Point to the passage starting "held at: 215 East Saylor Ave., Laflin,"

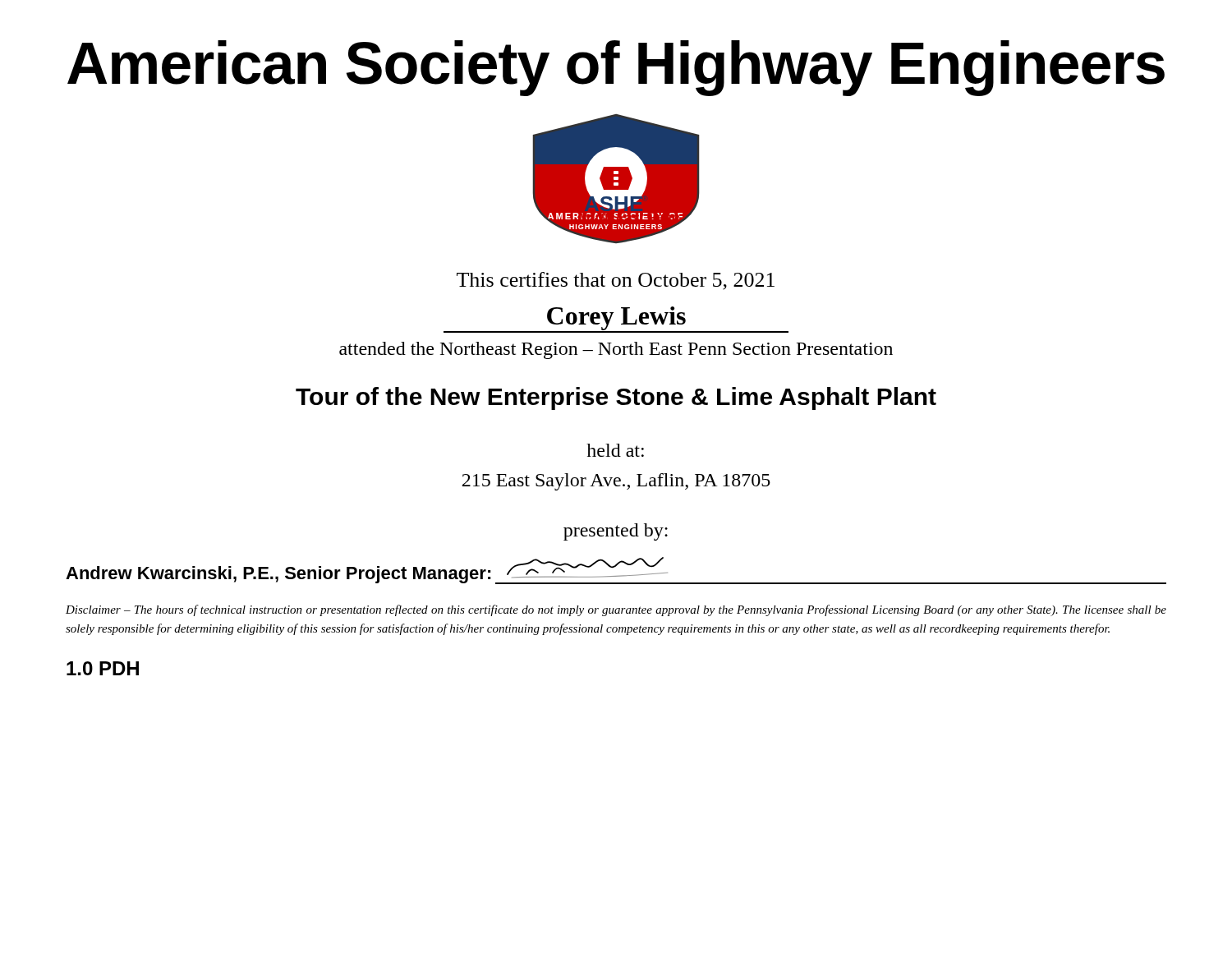(616, 465)
